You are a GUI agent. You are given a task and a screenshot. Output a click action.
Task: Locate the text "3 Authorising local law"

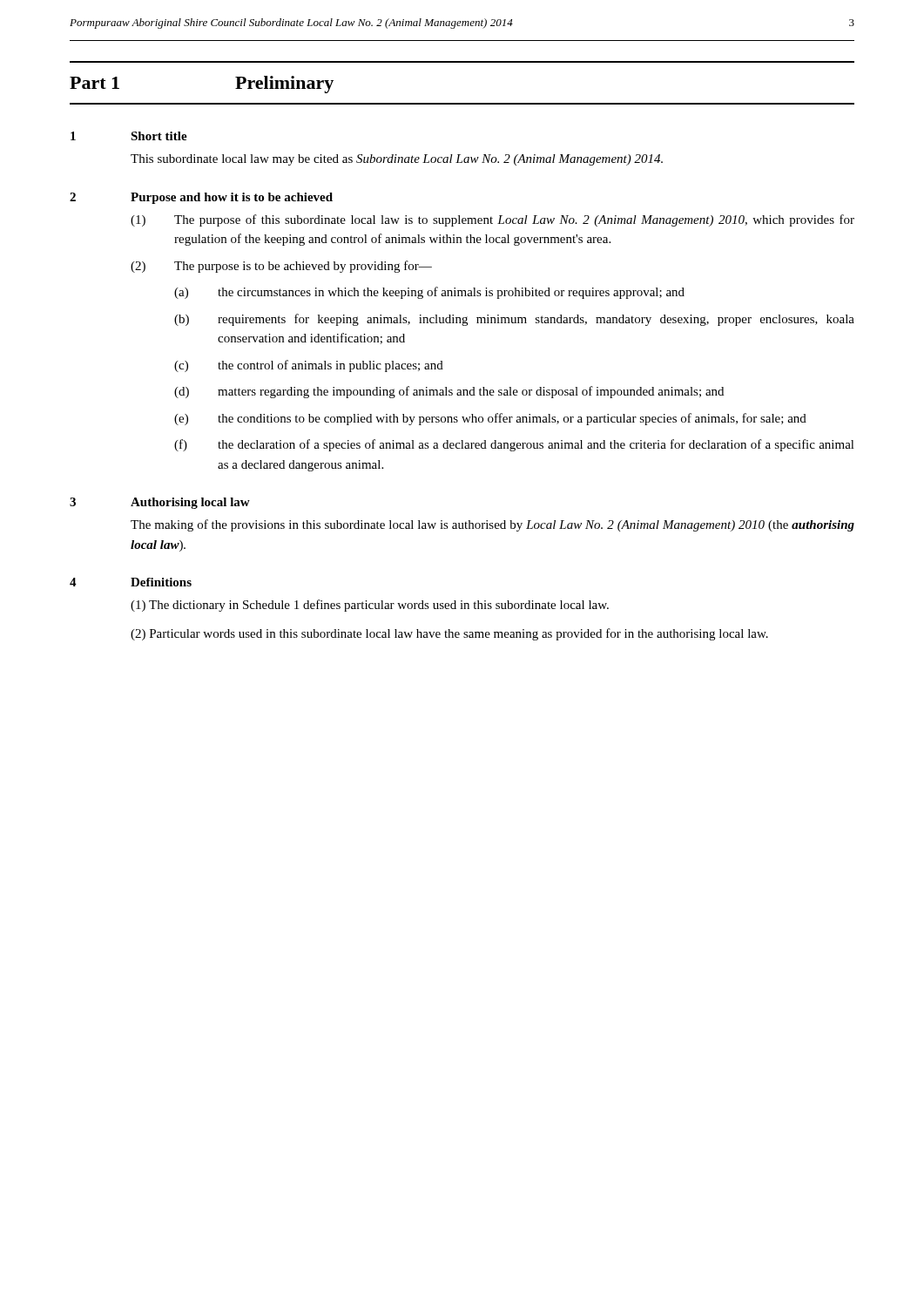160,502
